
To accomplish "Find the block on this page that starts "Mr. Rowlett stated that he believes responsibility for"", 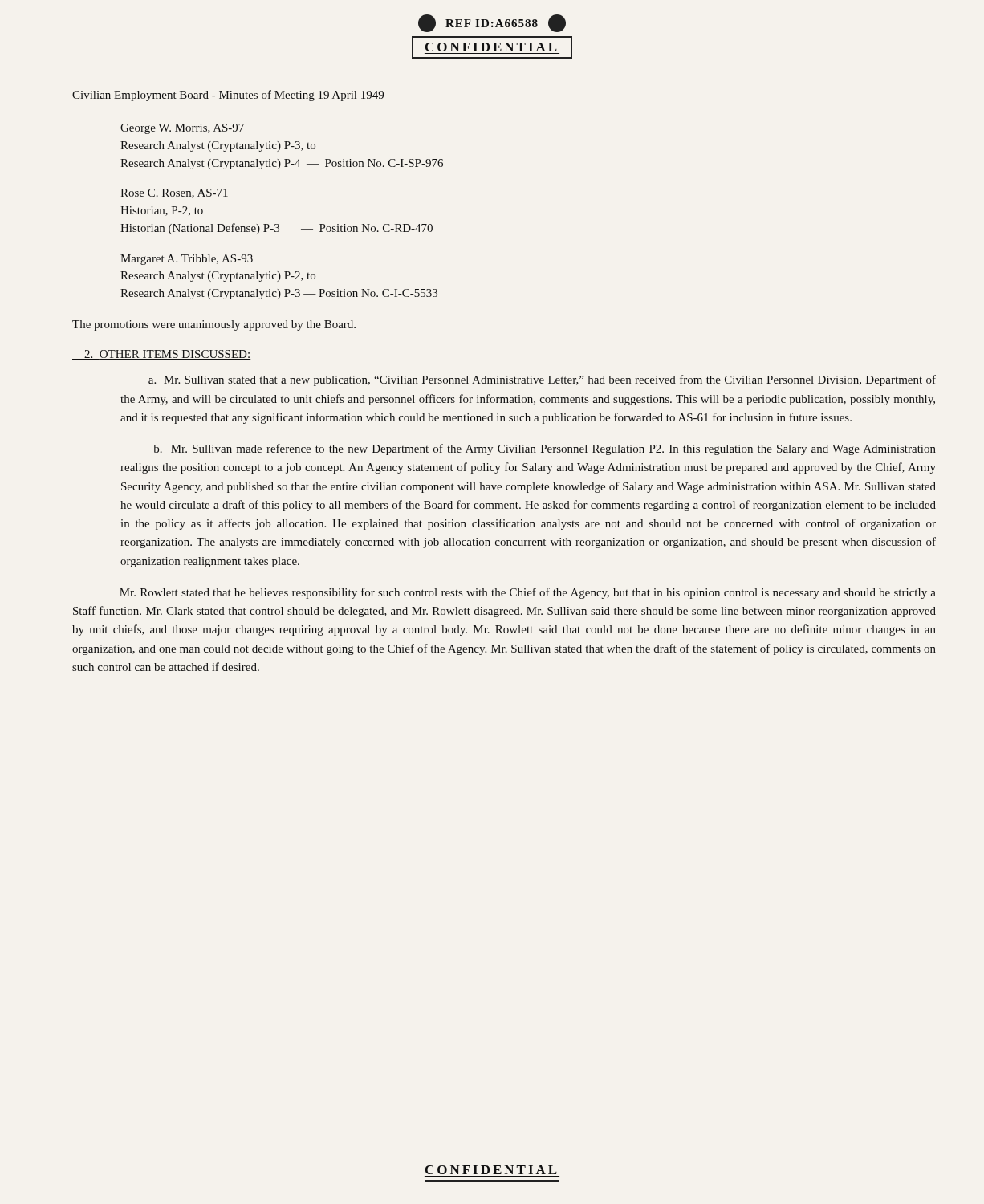I will point(504,630).
